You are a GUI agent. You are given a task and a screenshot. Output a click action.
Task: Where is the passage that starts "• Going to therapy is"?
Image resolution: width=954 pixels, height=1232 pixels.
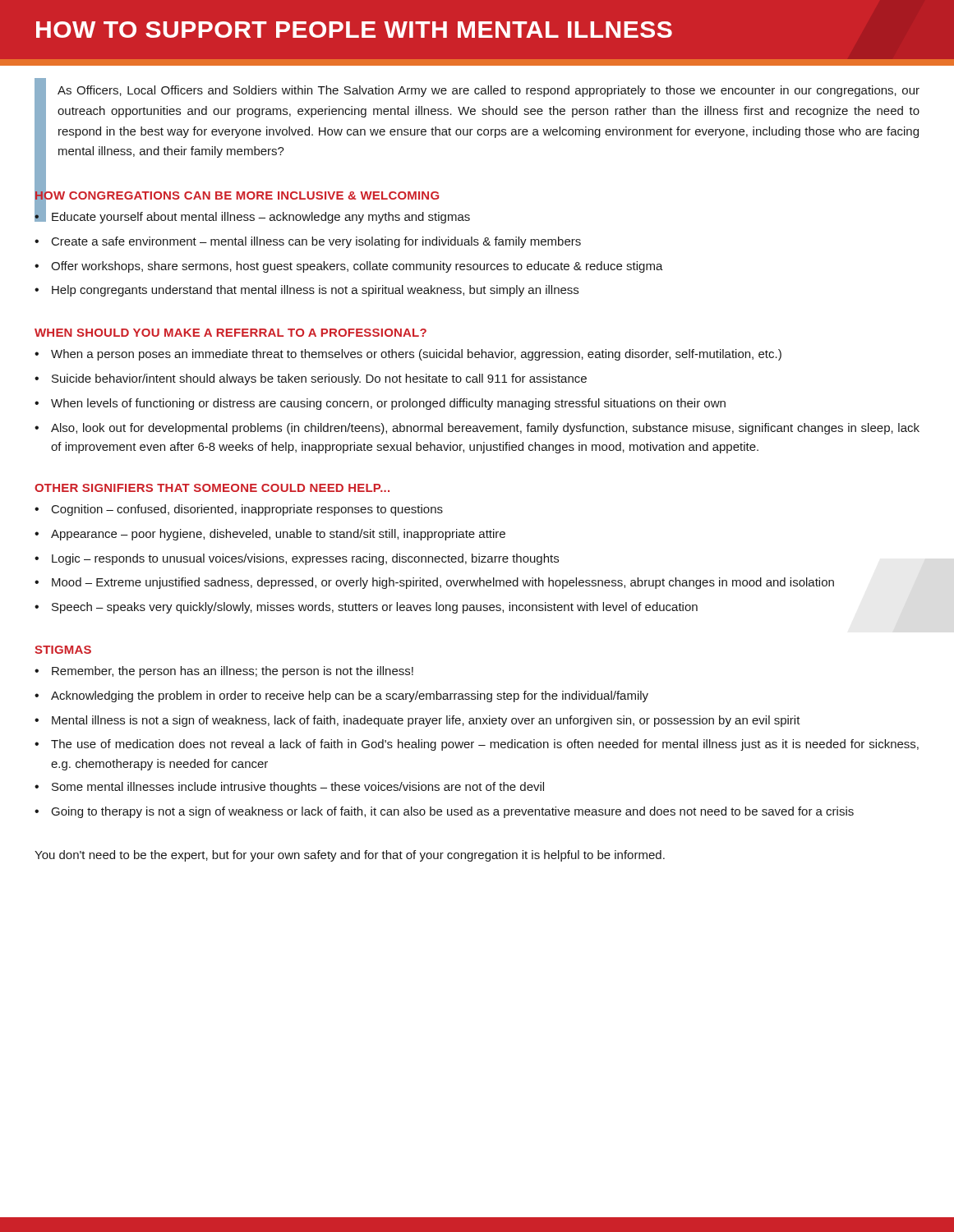click(477, 812)
